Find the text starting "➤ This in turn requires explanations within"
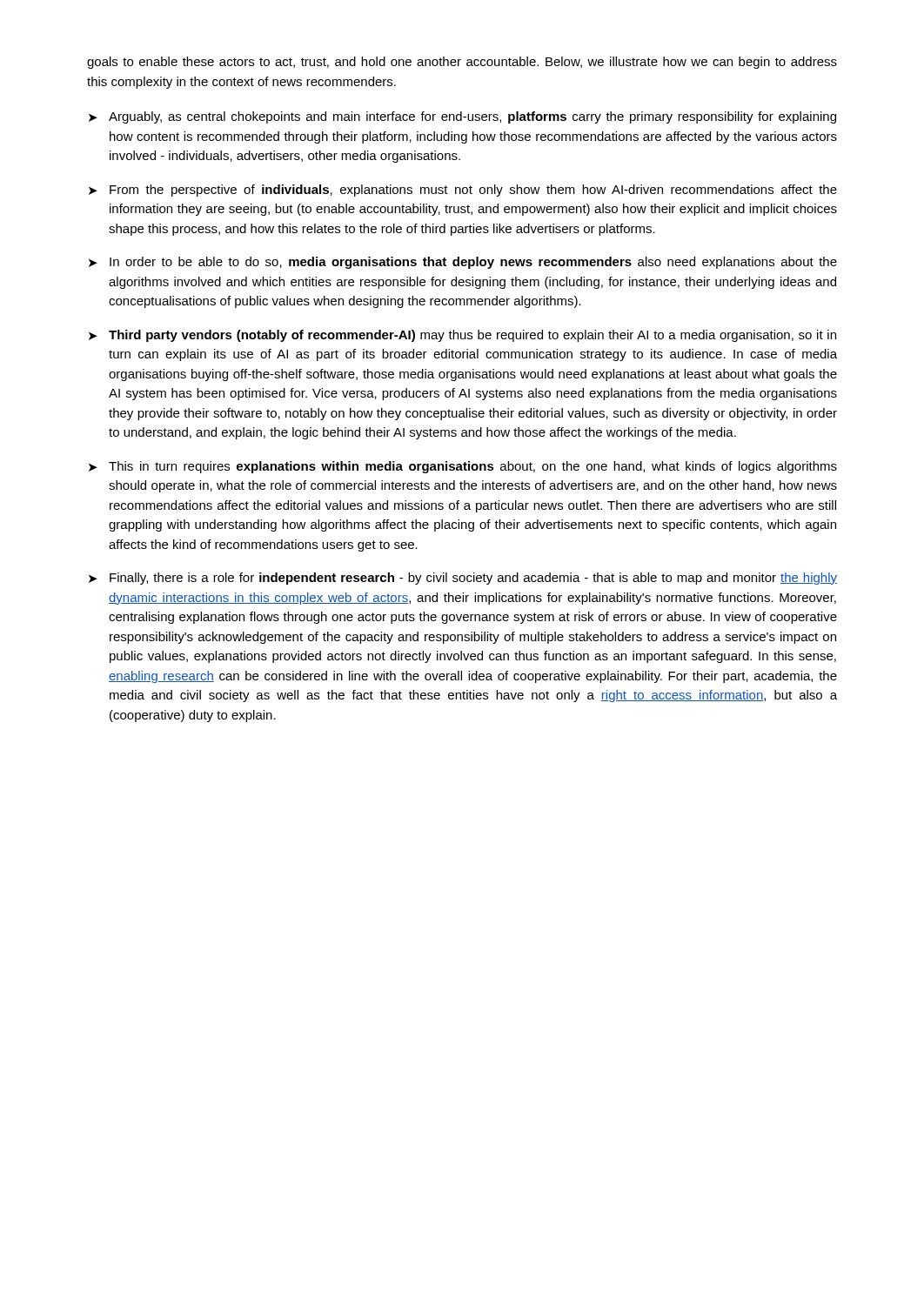Viewport: 924px width, 1305px height. (x=462, y=505)
